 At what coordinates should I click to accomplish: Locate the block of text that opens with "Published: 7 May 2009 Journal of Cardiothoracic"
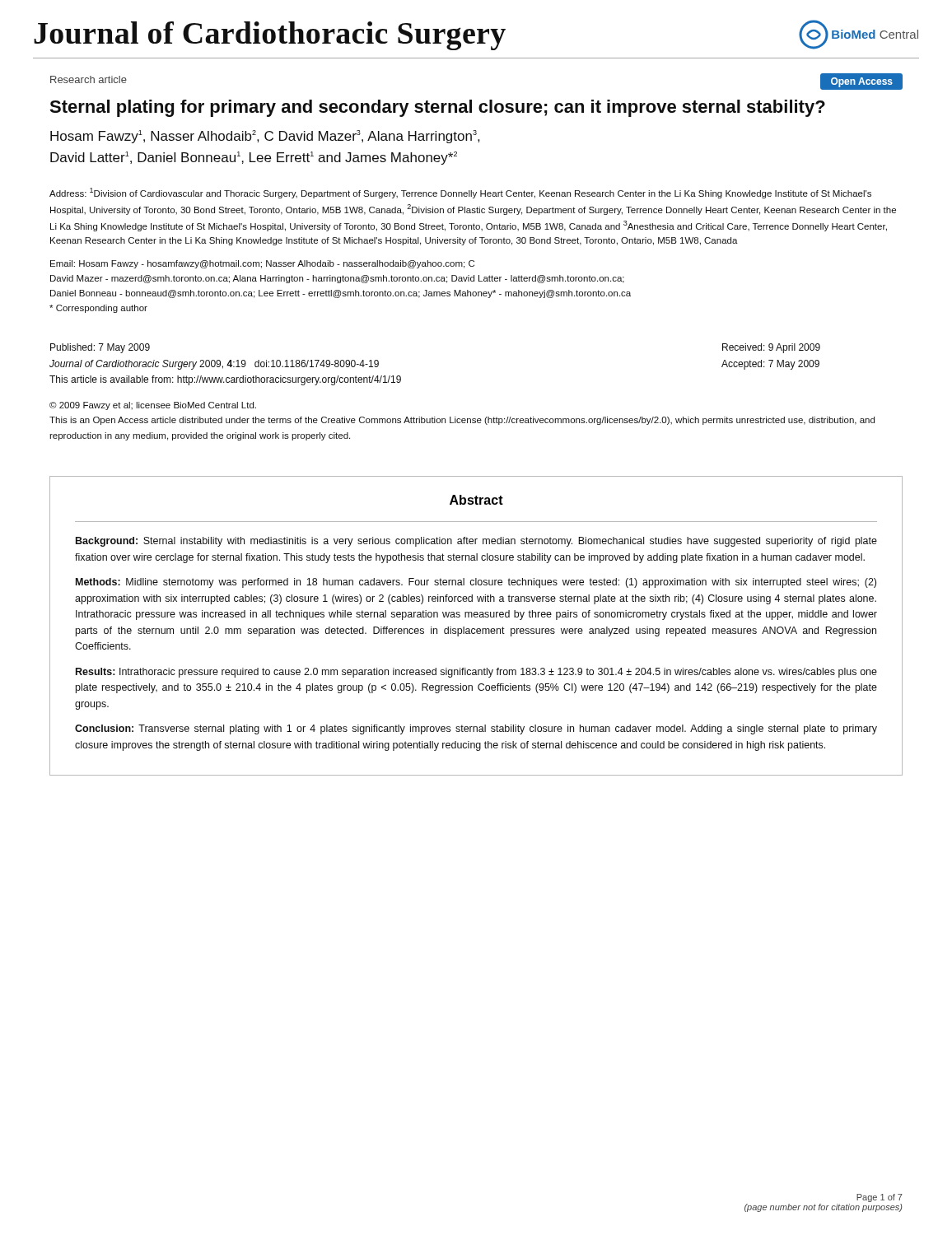pyautogui.click(x=225, y=364)
